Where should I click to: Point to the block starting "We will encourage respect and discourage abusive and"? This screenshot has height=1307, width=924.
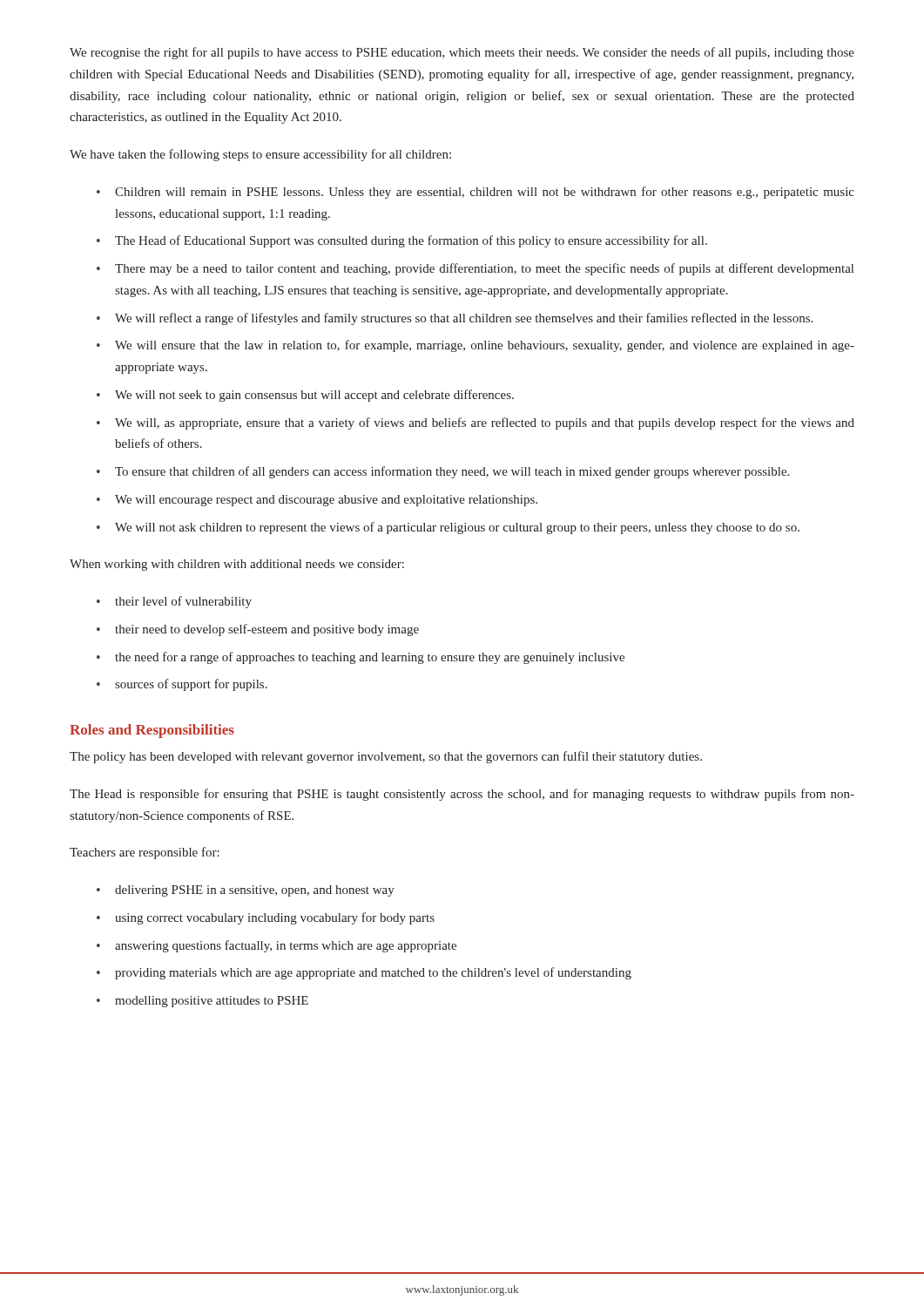327,499
